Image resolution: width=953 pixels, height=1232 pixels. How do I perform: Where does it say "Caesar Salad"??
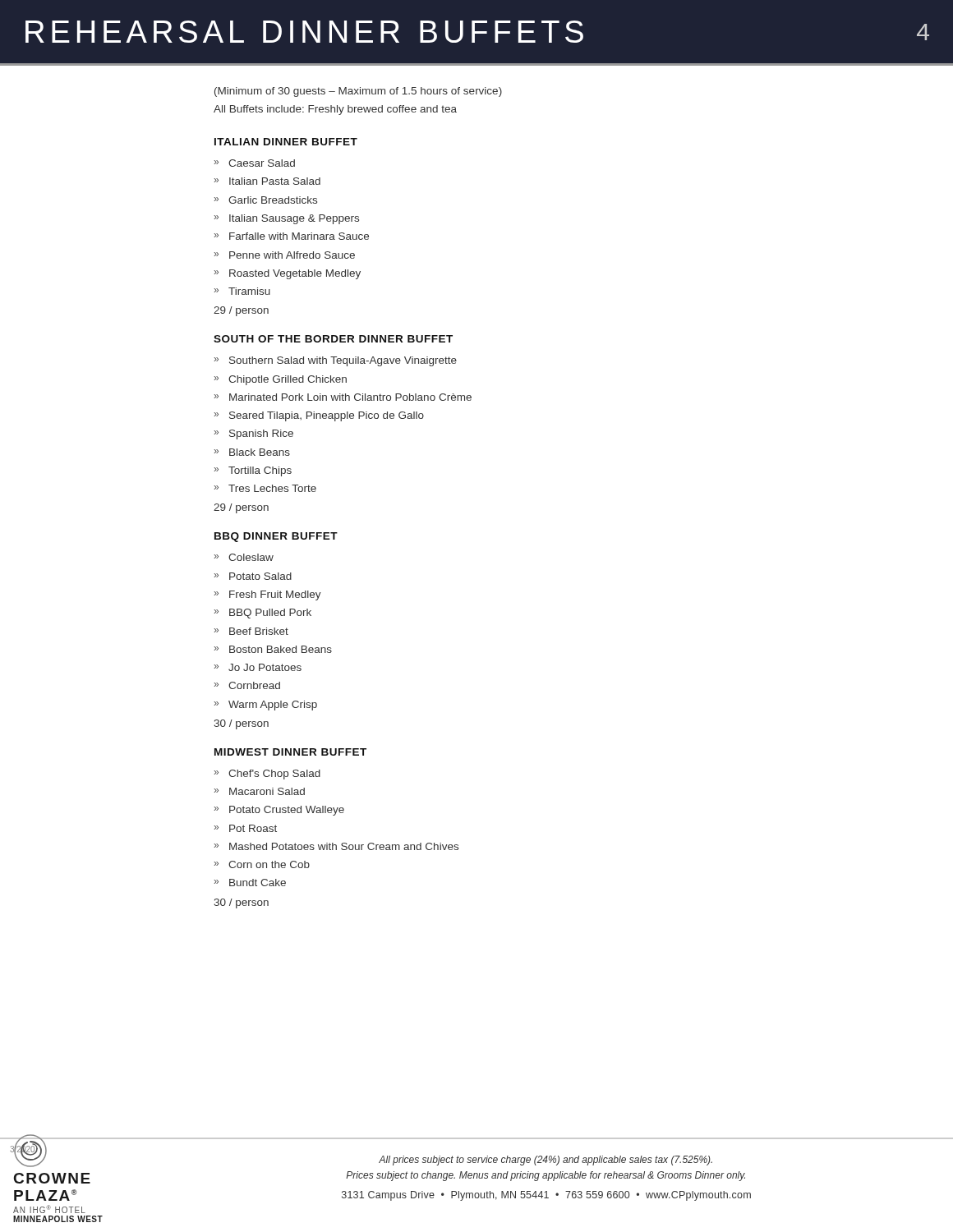click(262, 163)
